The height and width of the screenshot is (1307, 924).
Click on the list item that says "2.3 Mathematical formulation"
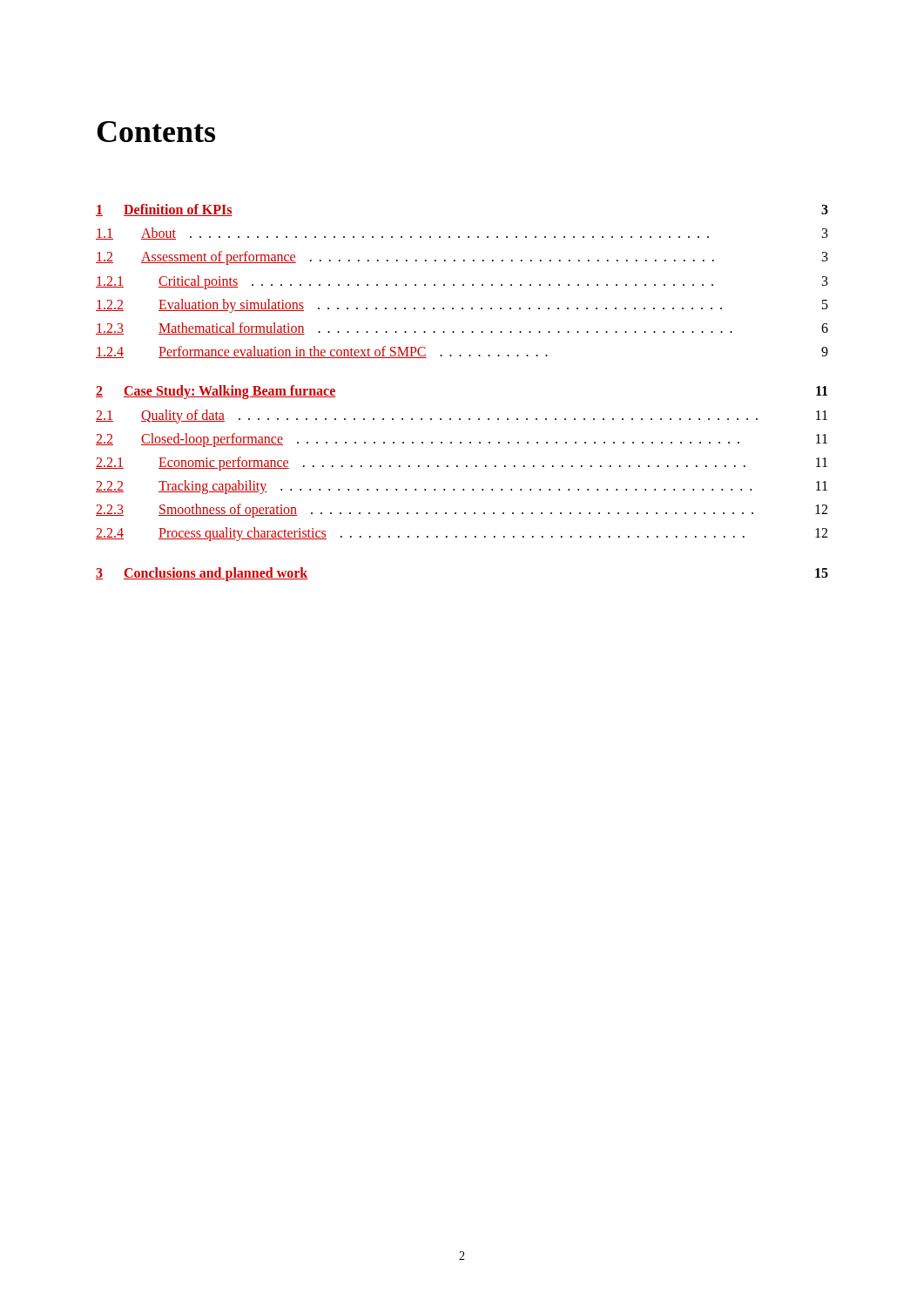point(462,328)
